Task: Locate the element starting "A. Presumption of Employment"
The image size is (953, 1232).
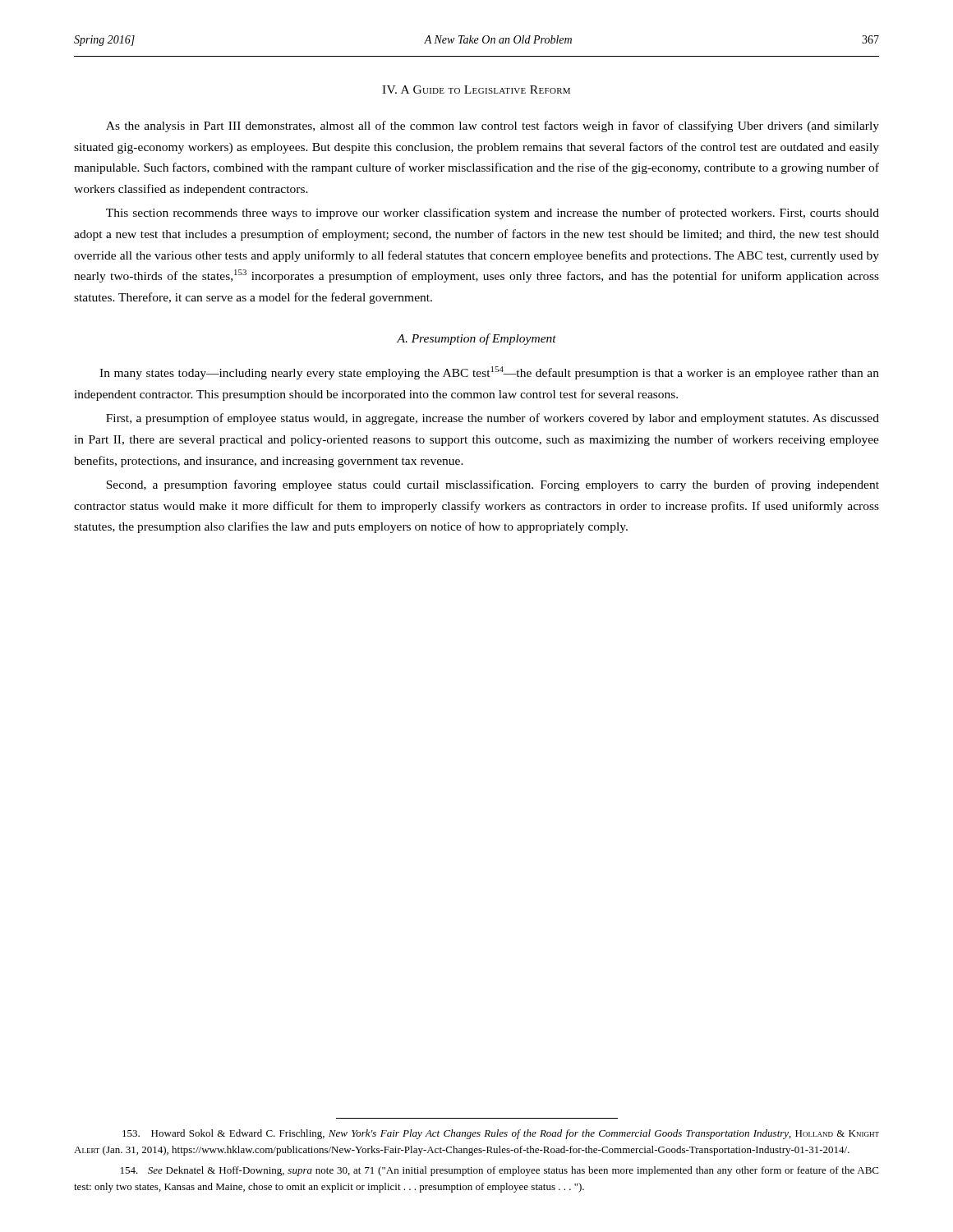Action: 476,338
